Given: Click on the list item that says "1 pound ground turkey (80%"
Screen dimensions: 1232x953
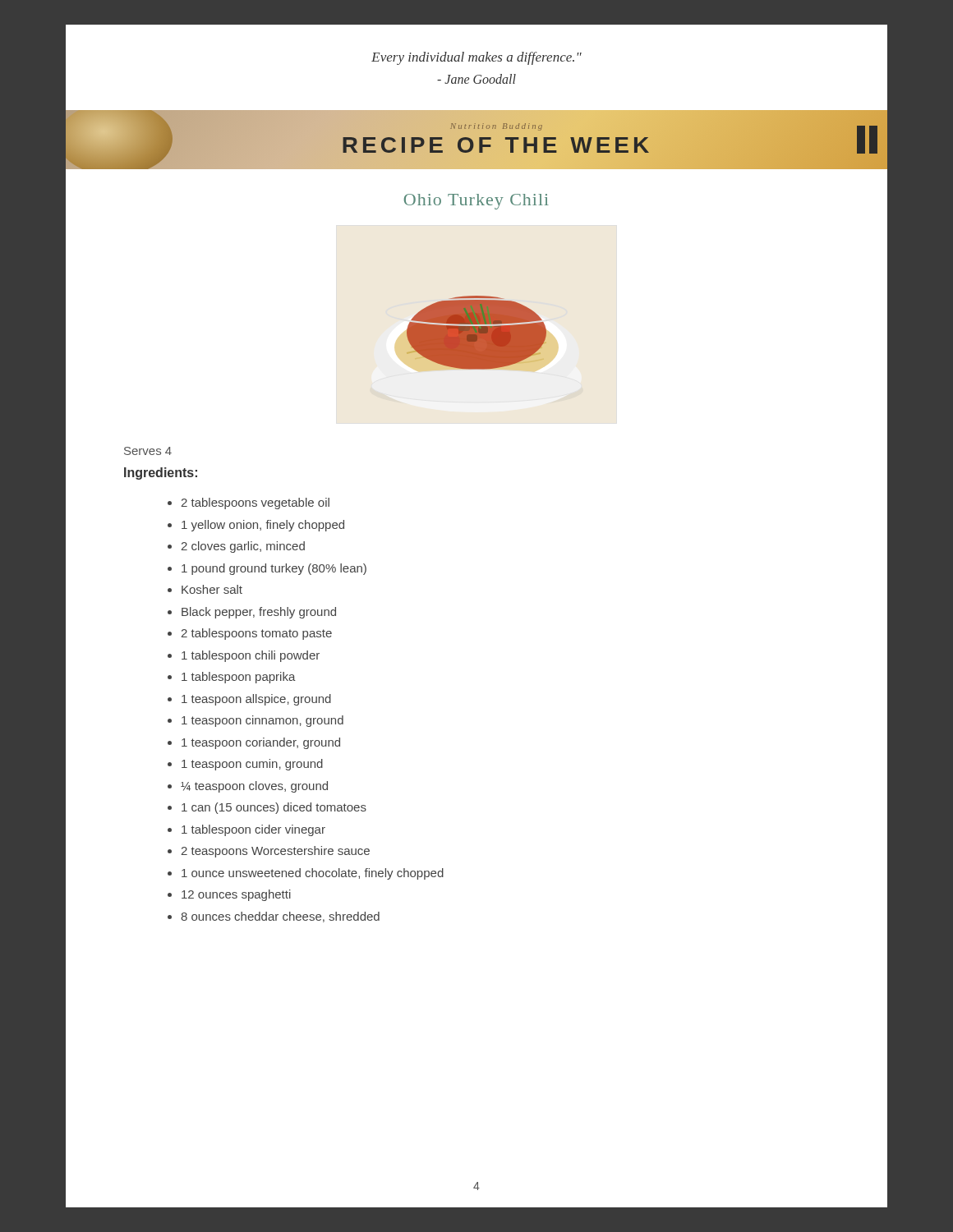Looking at the screenshot, I should click(x=274, y=568).
